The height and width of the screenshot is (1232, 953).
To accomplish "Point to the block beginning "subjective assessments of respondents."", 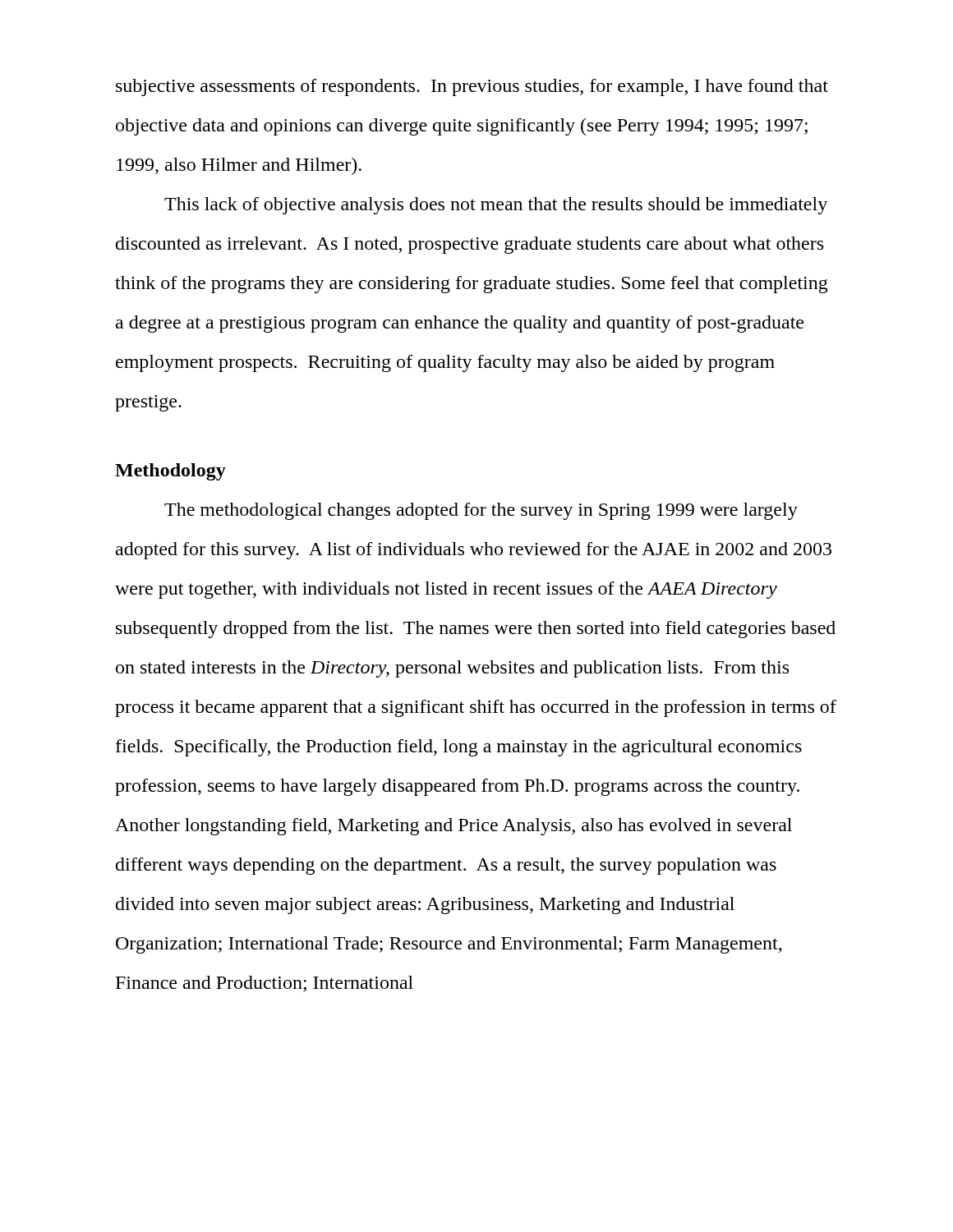I will pyautogui.click(x=471, y=125).
